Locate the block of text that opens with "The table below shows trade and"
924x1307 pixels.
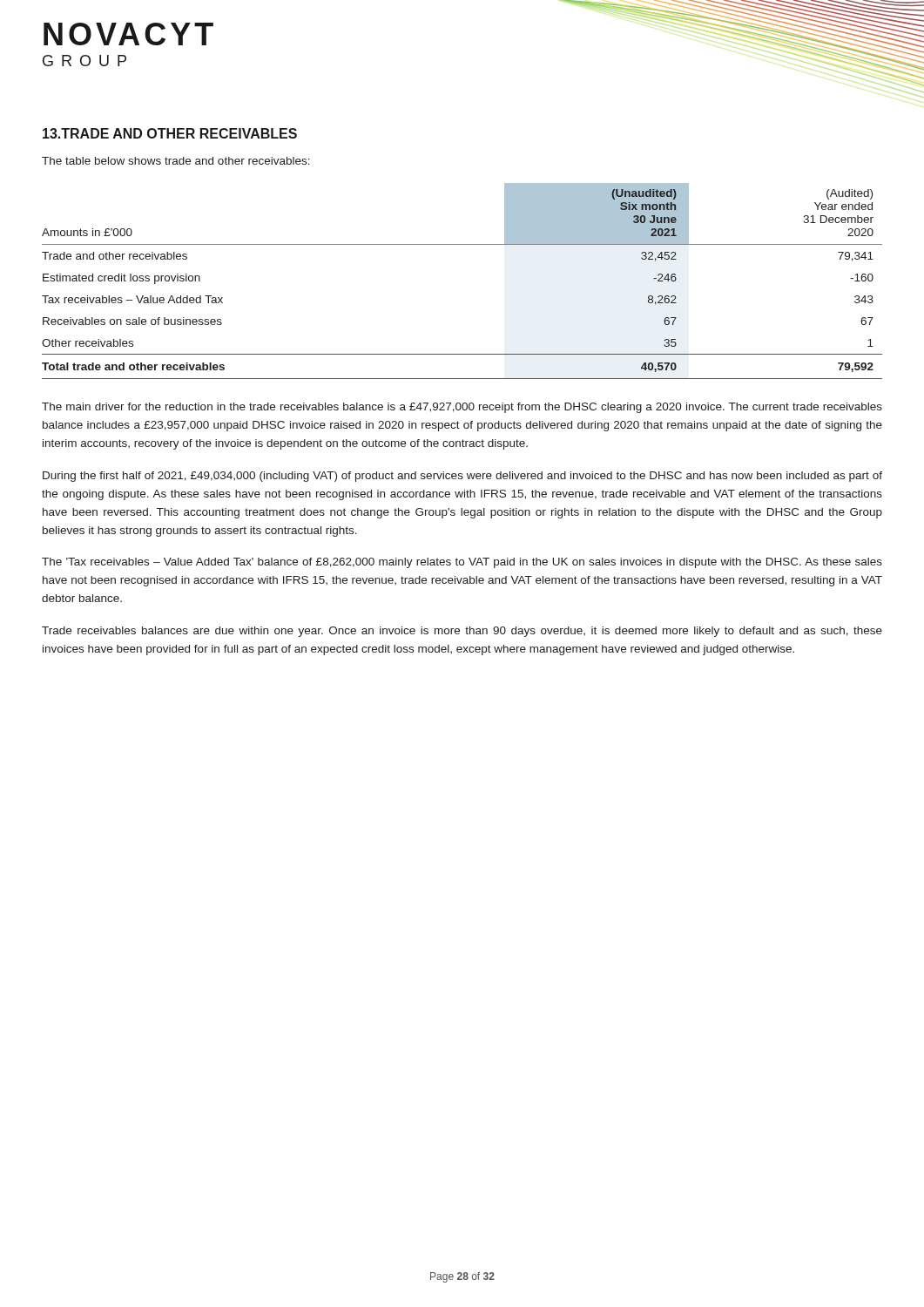(x=176, y=161)
